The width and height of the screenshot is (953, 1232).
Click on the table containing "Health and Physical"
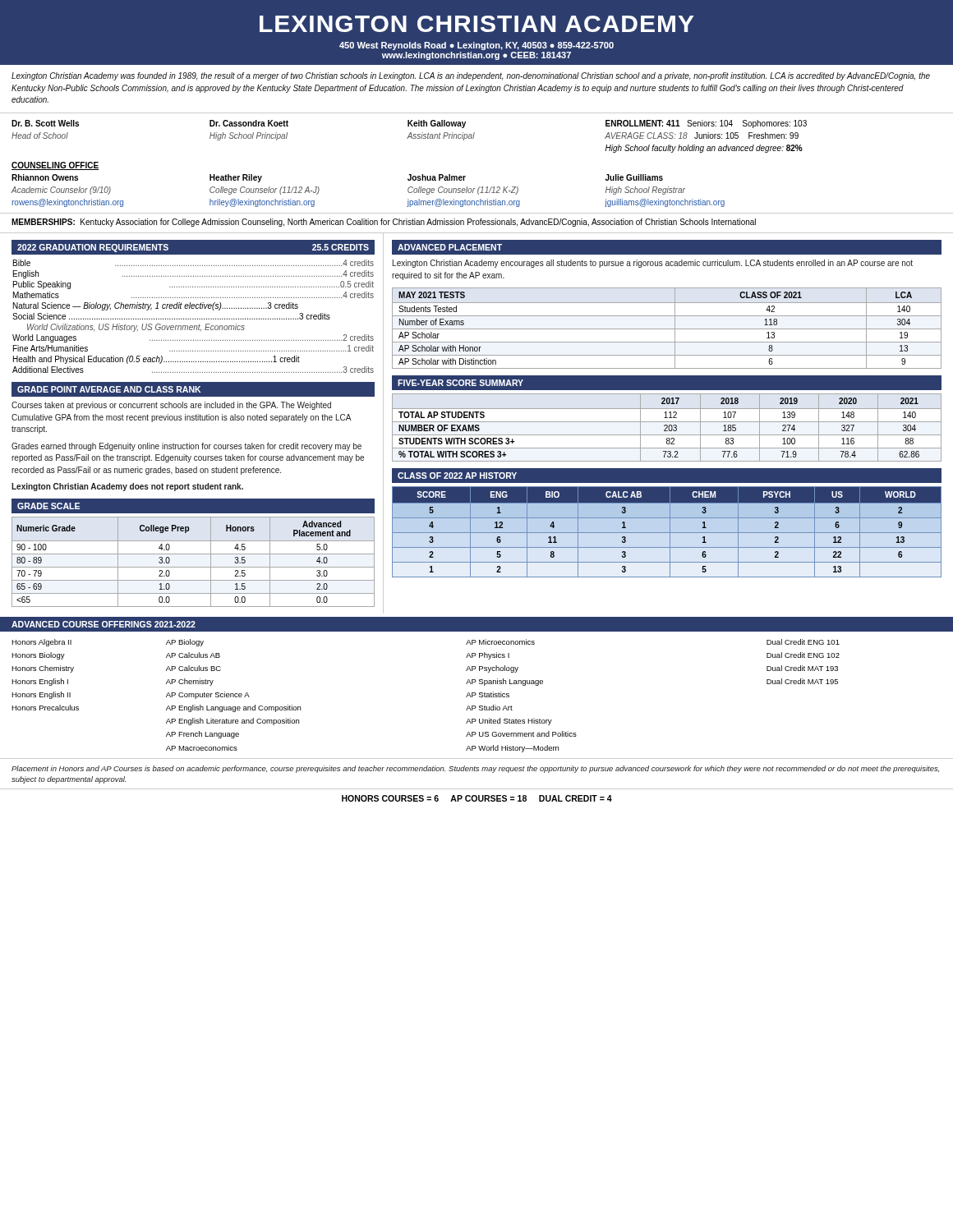tap(193, 317)
